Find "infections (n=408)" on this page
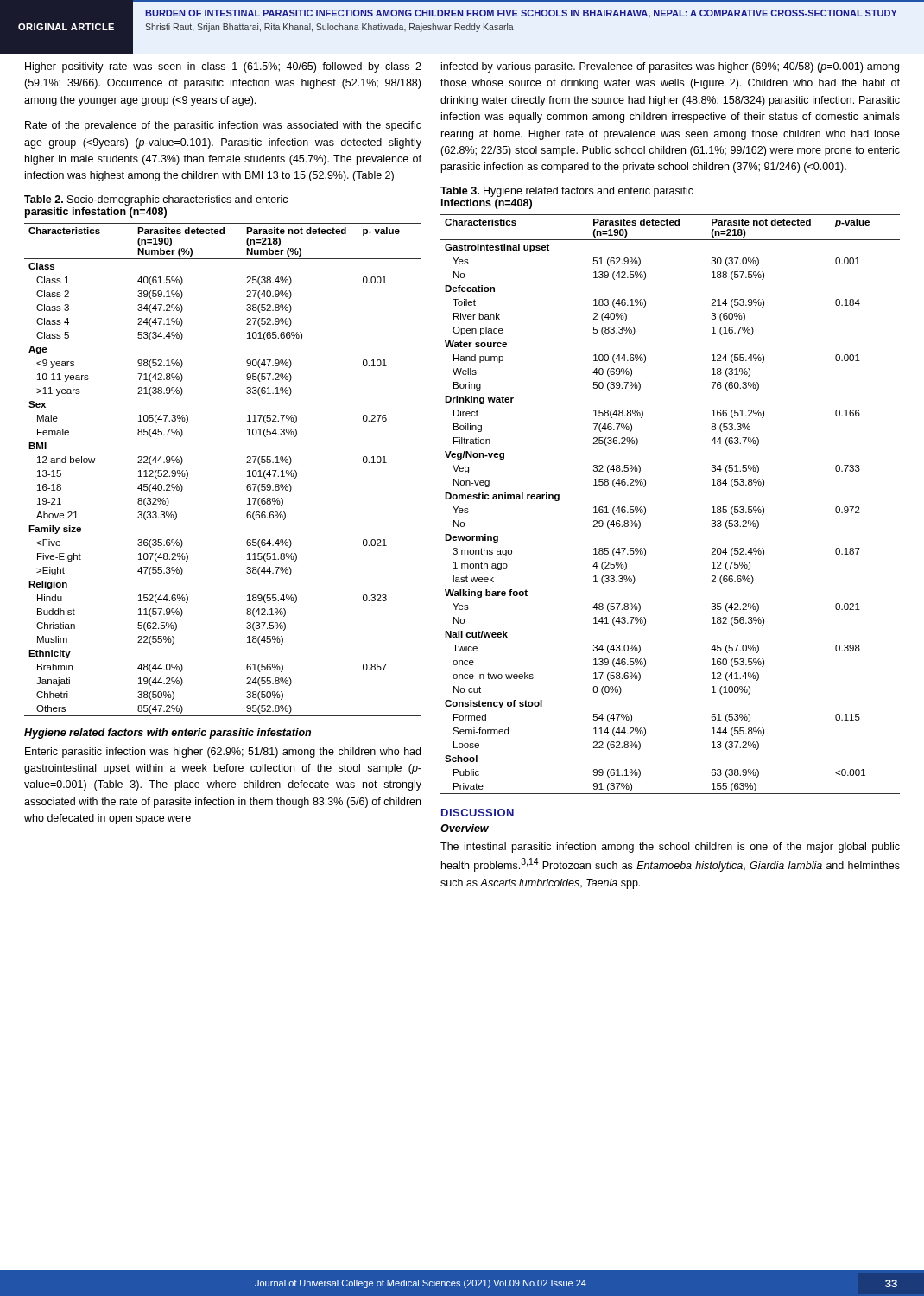 tap(486, 203)
